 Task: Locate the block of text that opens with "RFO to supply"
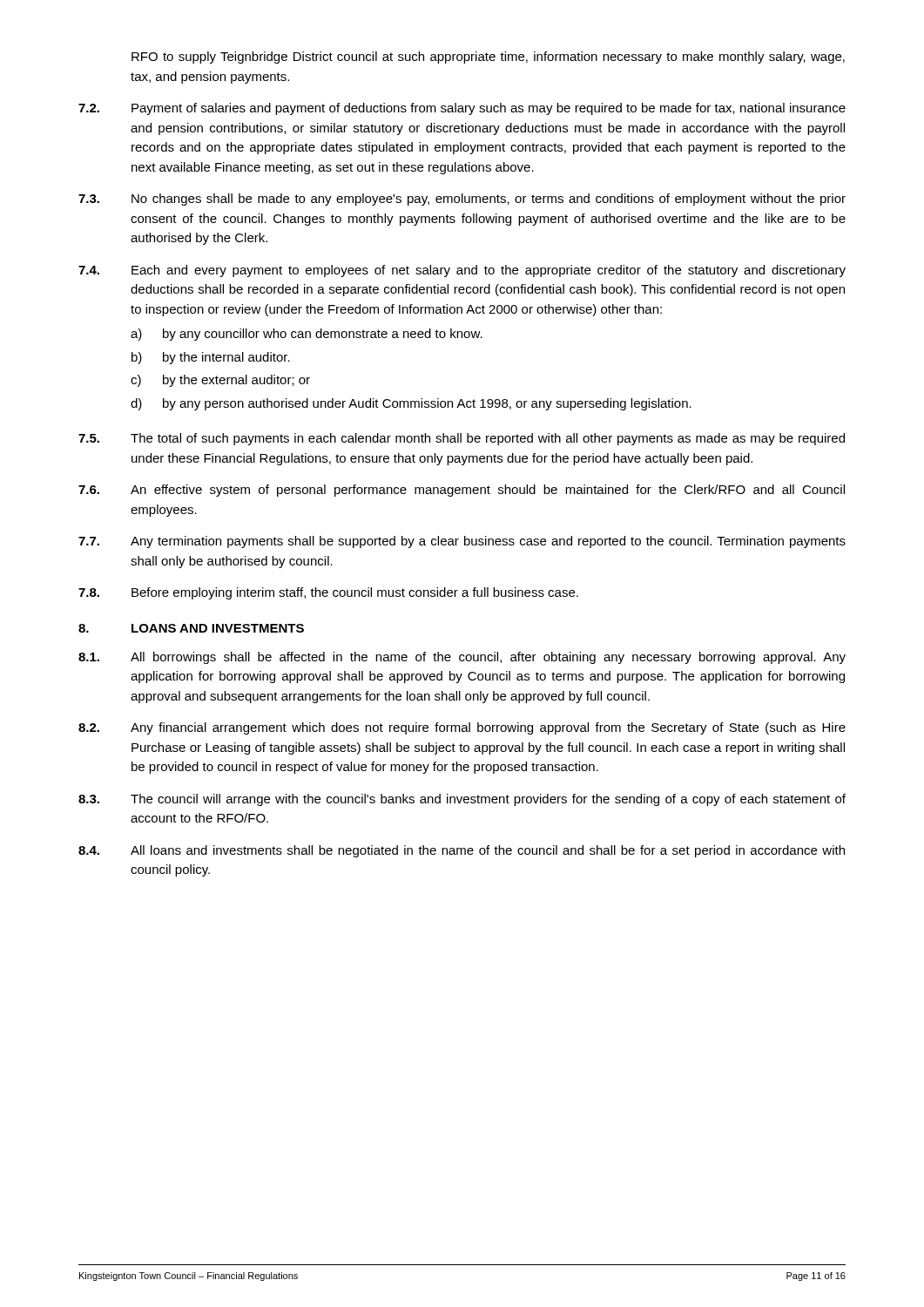point(488,66)
